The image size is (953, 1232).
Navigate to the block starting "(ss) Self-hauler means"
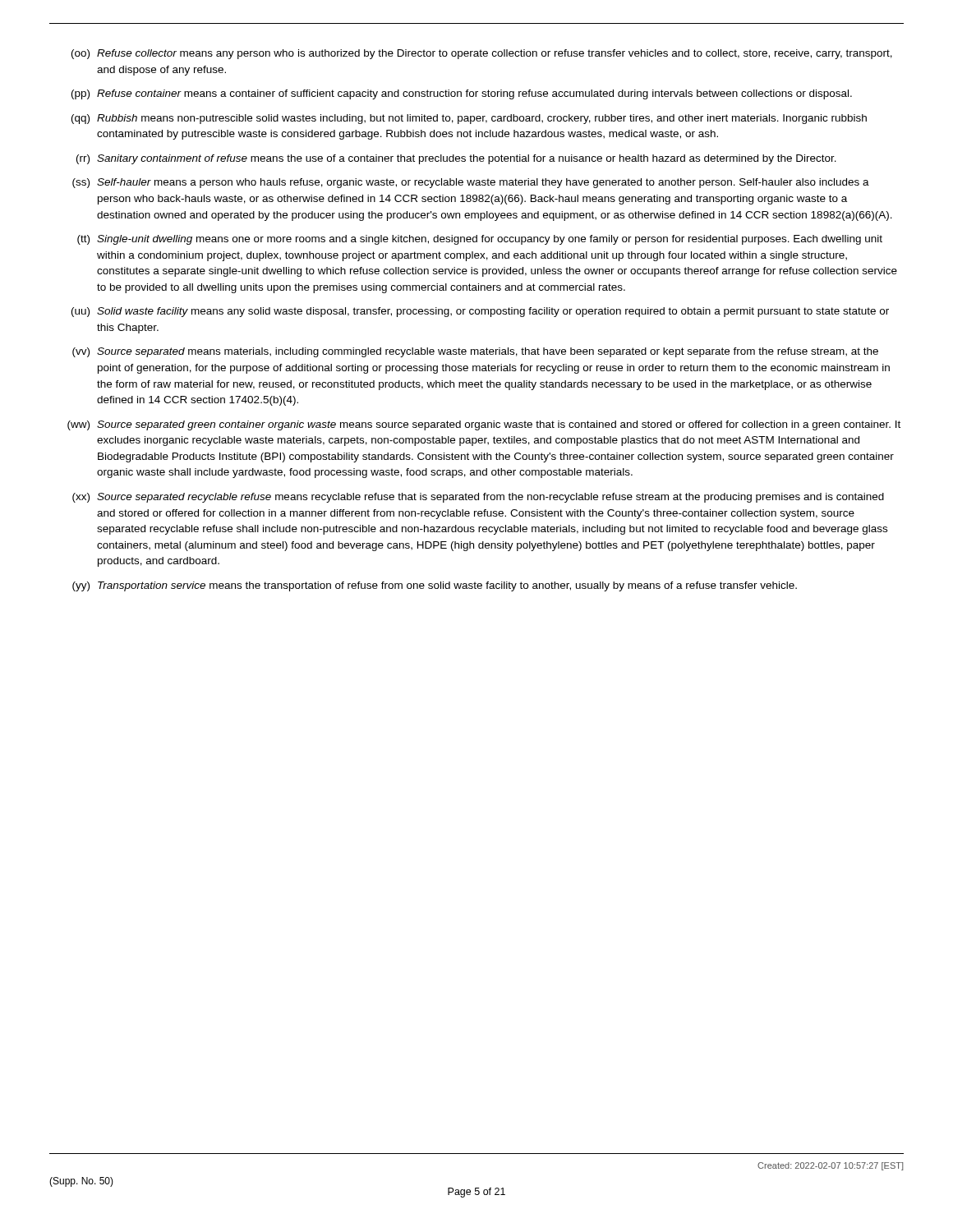click(x=476, y=199)
